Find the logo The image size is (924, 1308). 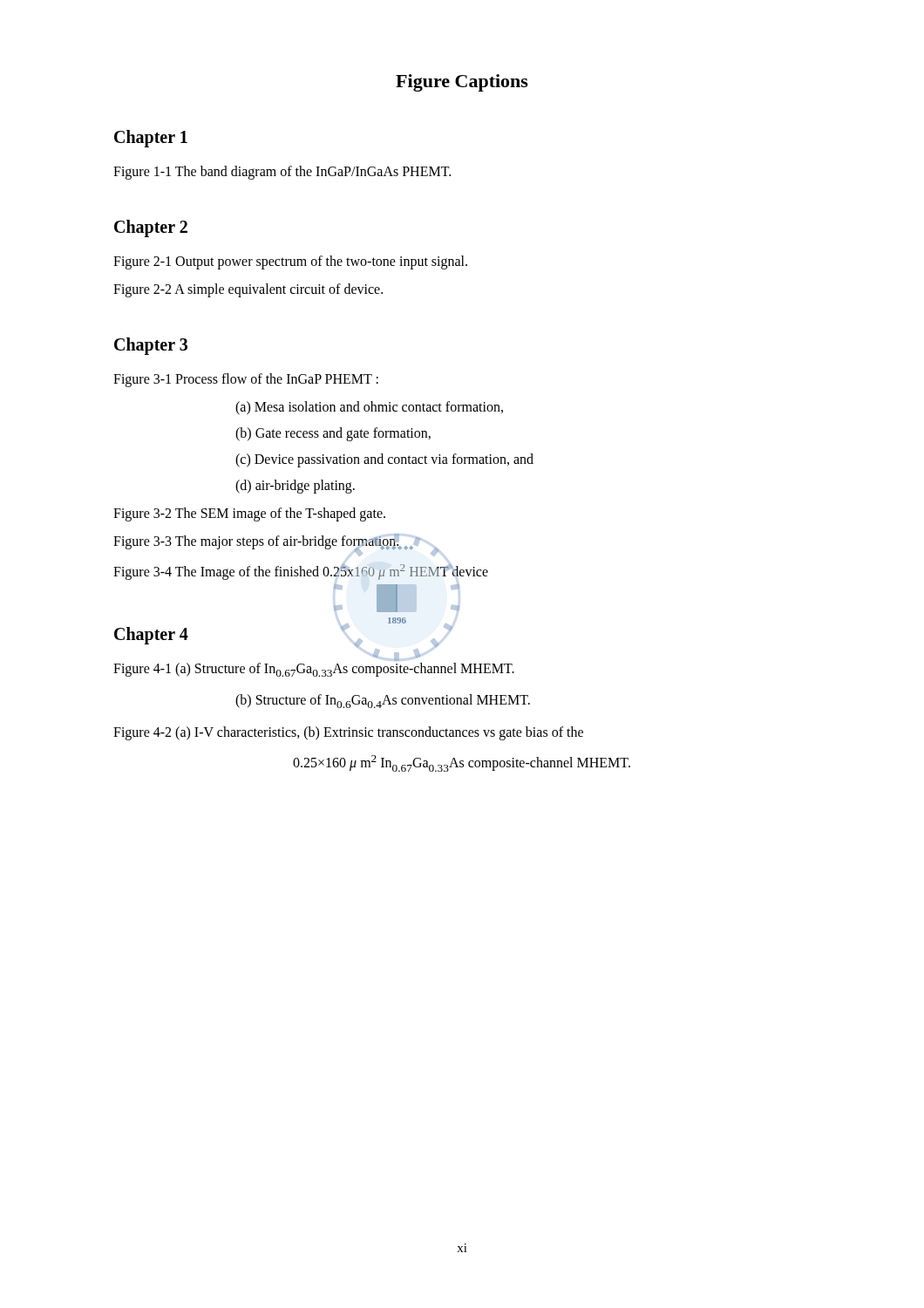[x=397, y=597]
